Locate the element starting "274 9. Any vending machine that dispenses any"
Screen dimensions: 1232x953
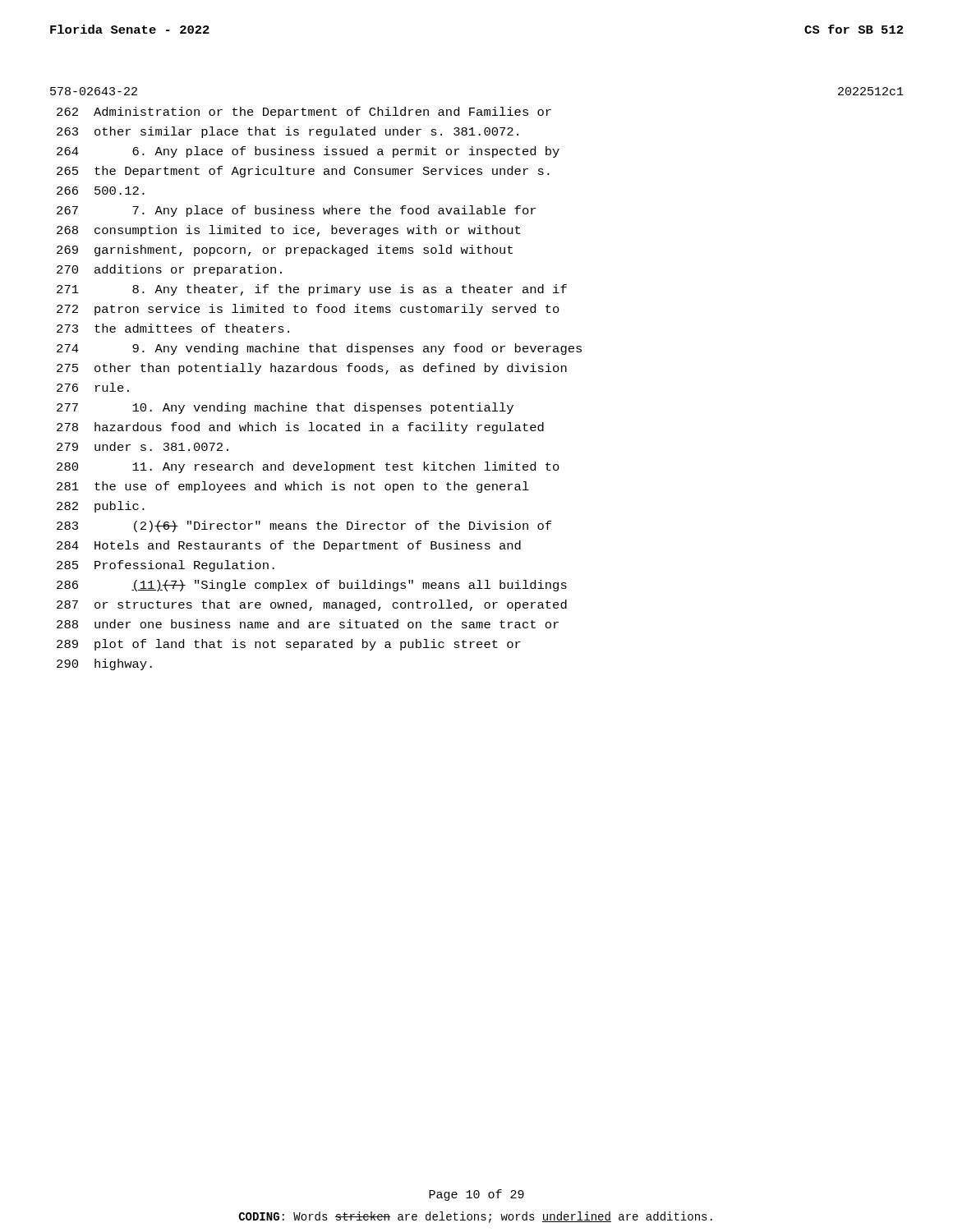[476, 349]
